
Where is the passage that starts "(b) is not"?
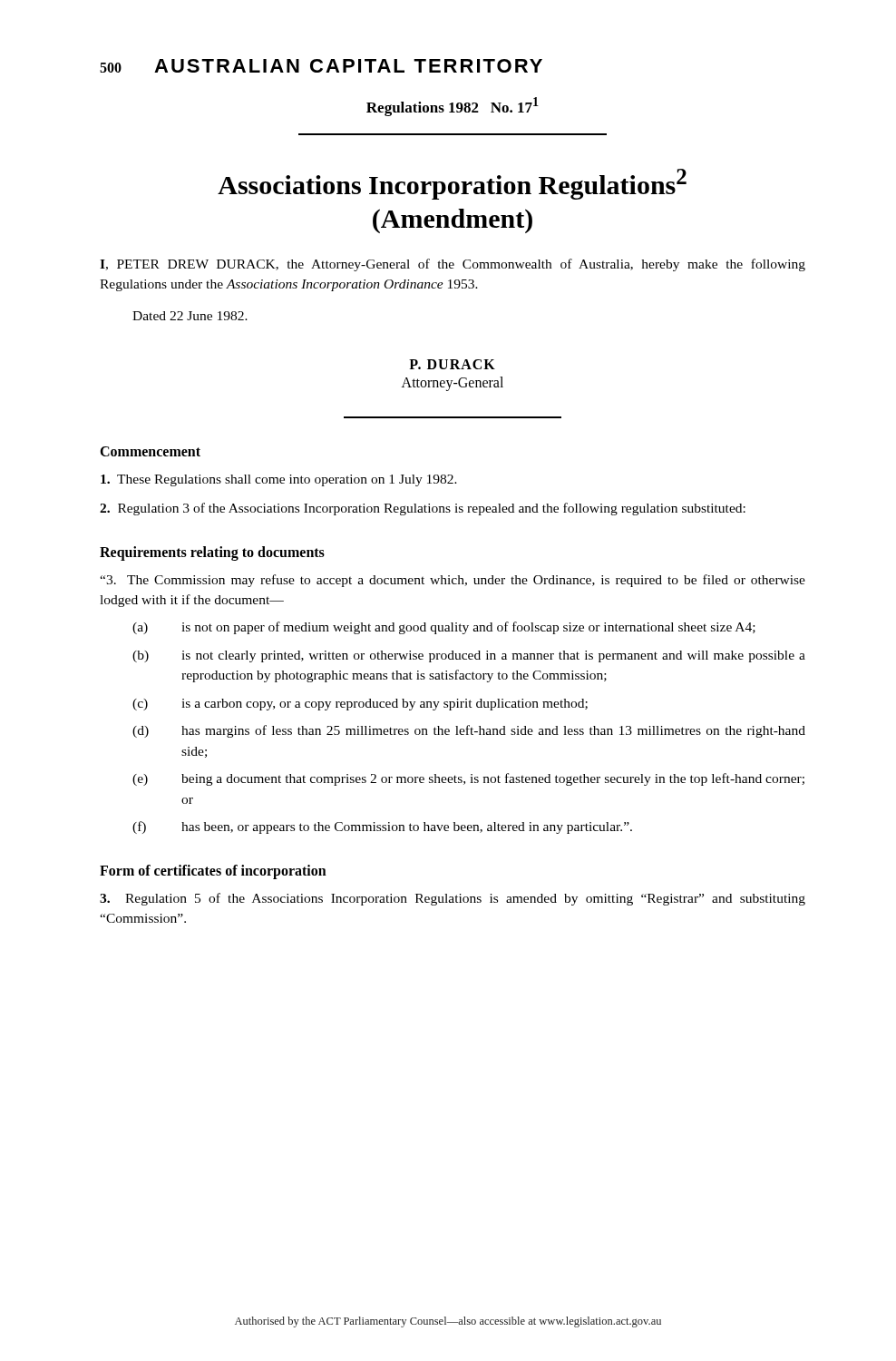453,665
